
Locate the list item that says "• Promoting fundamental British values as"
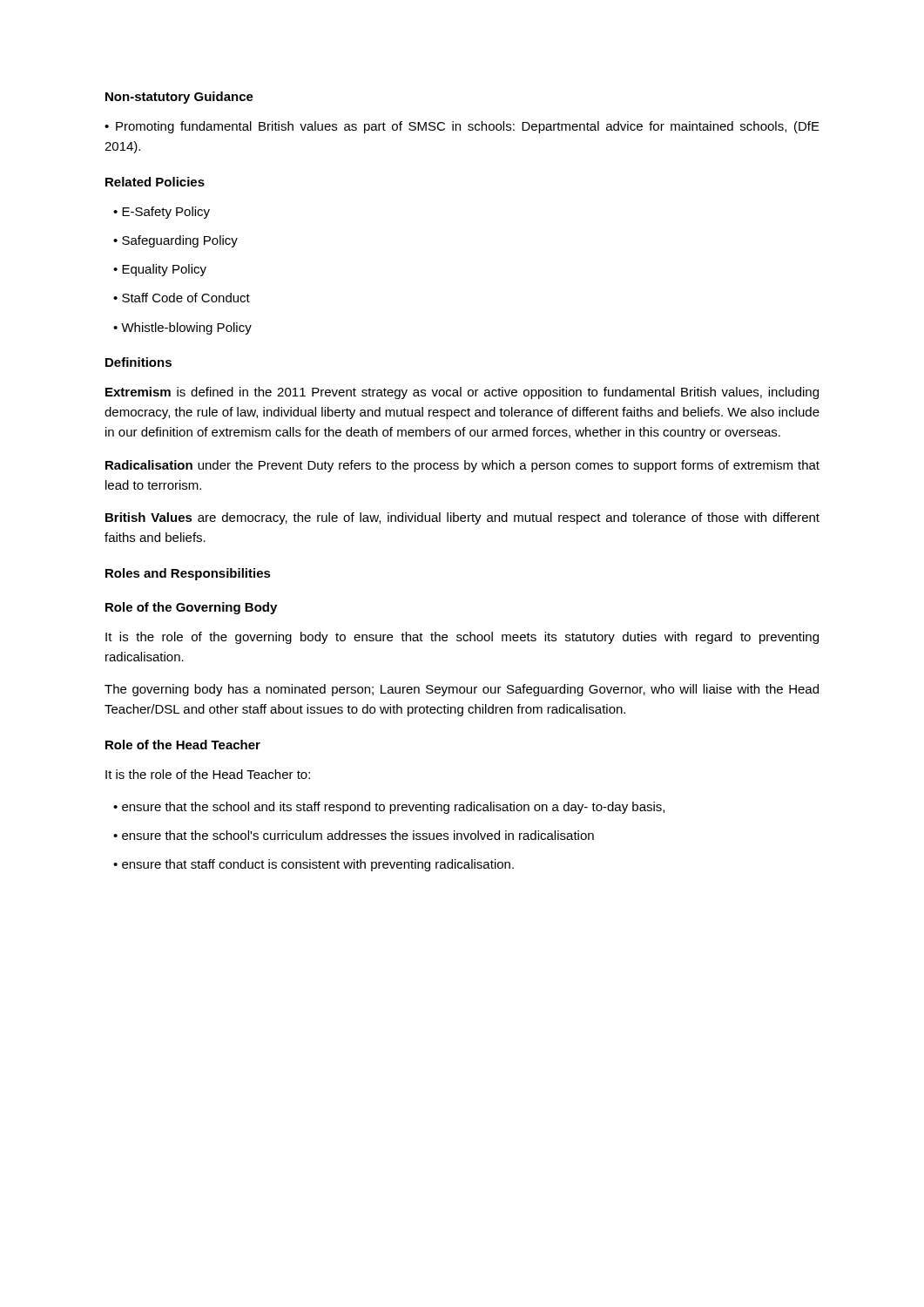click(462, 136)
